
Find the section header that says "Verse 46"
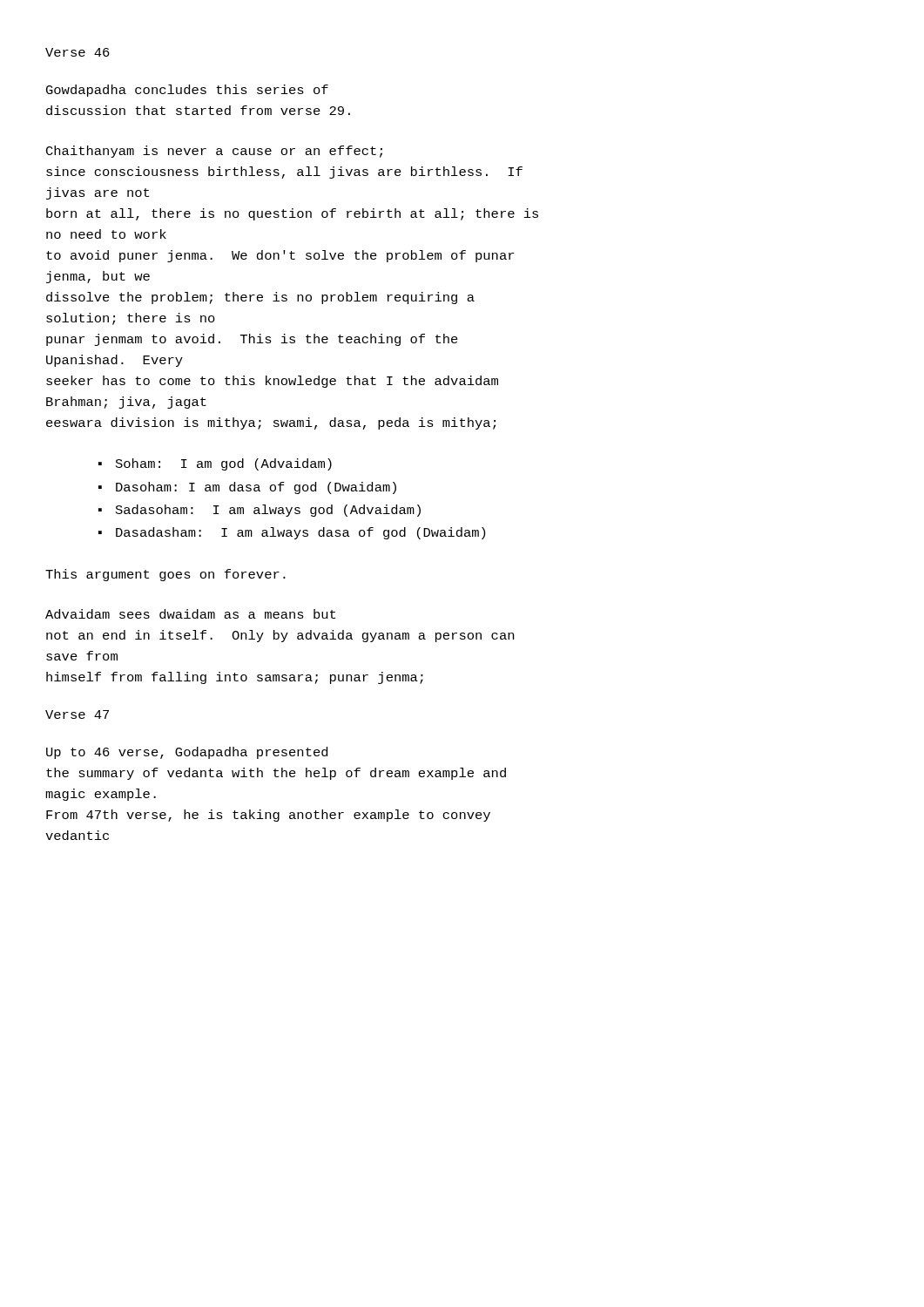click(78, 53)
